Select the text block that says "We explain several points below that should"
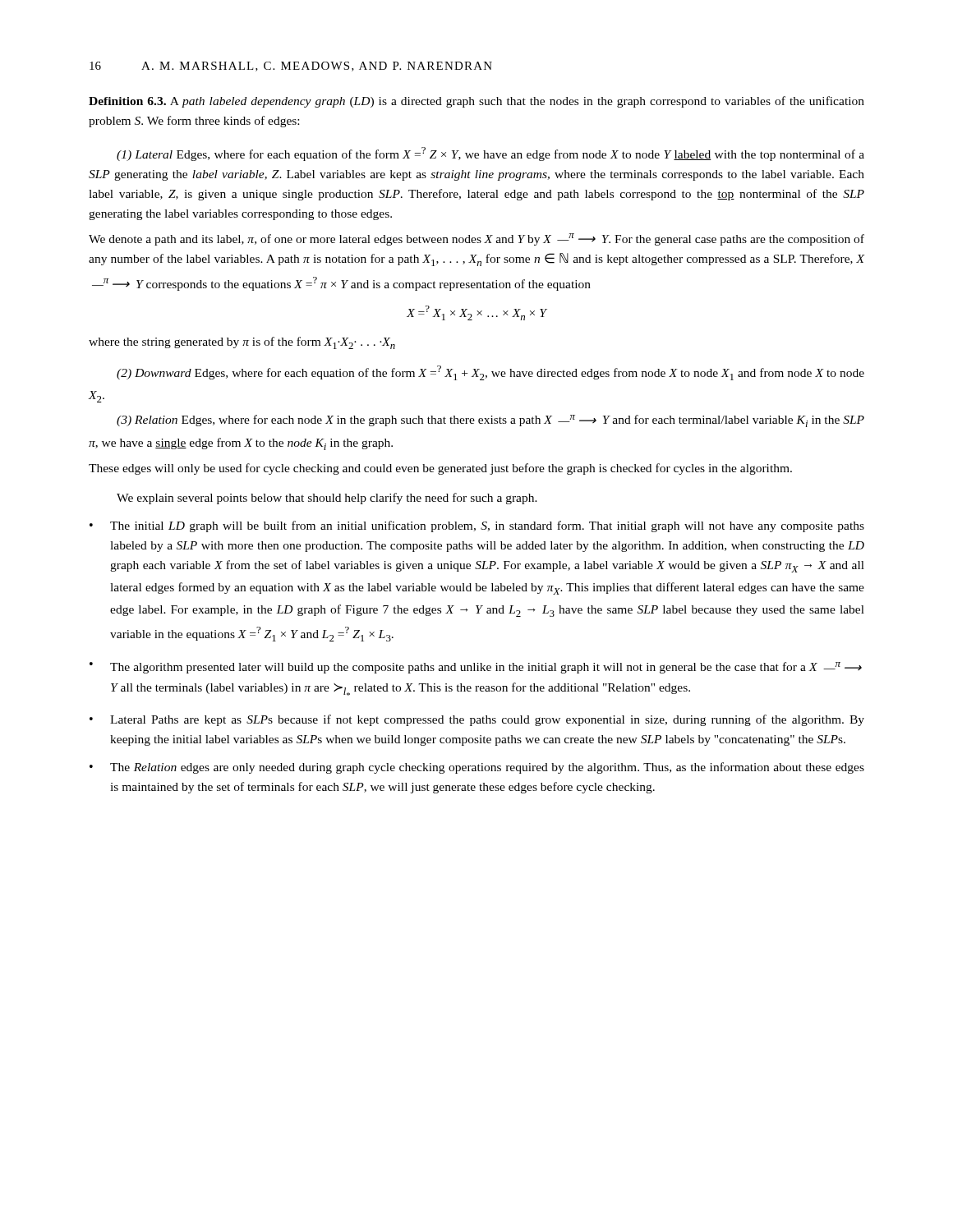The height and width of the screenshot is (1232, 953). point(476,498)
